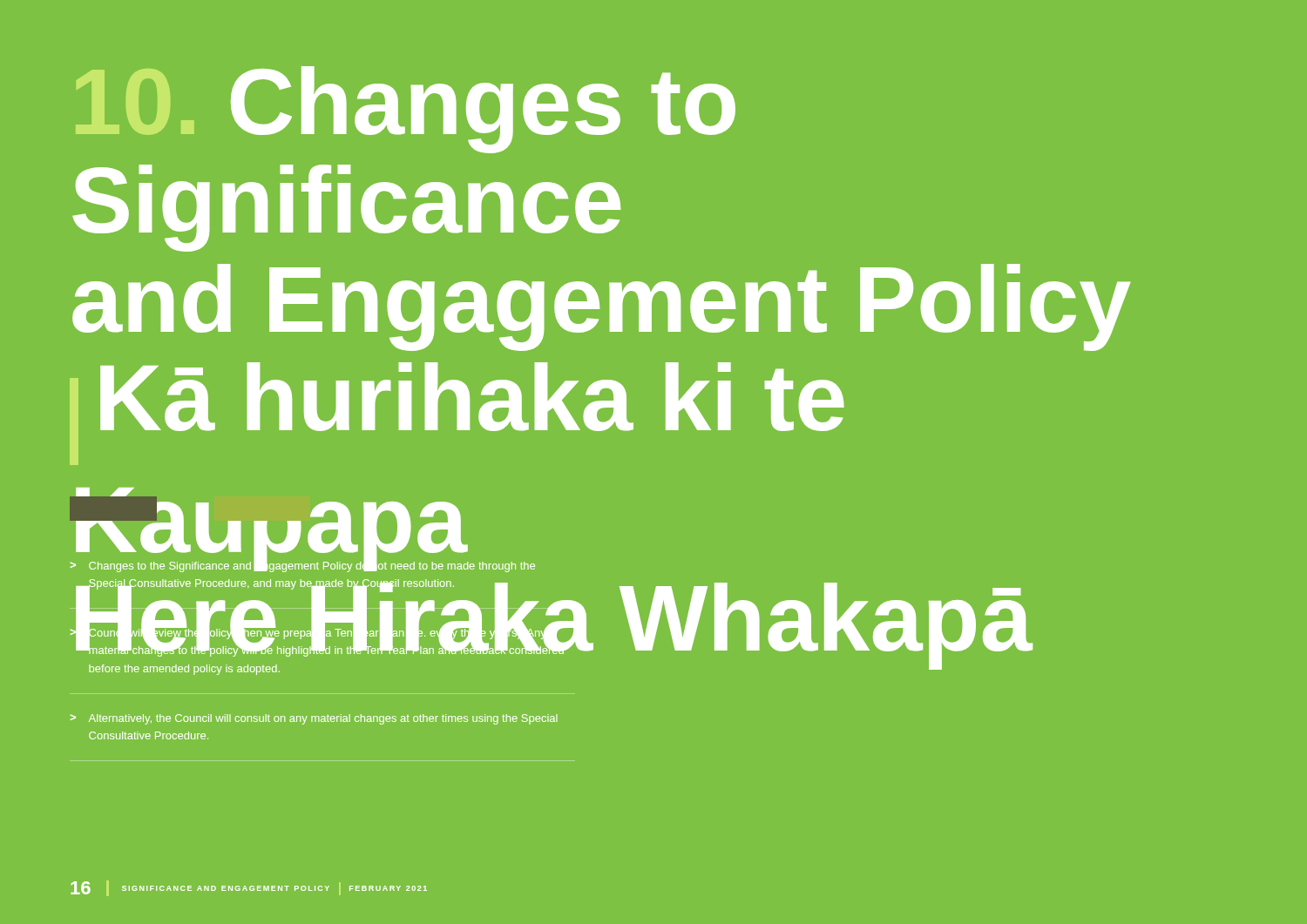1307x924 pixels.
Task: Select the list item that reads "> Alternatively, the Council will consult on"
Action: point(322,727)
